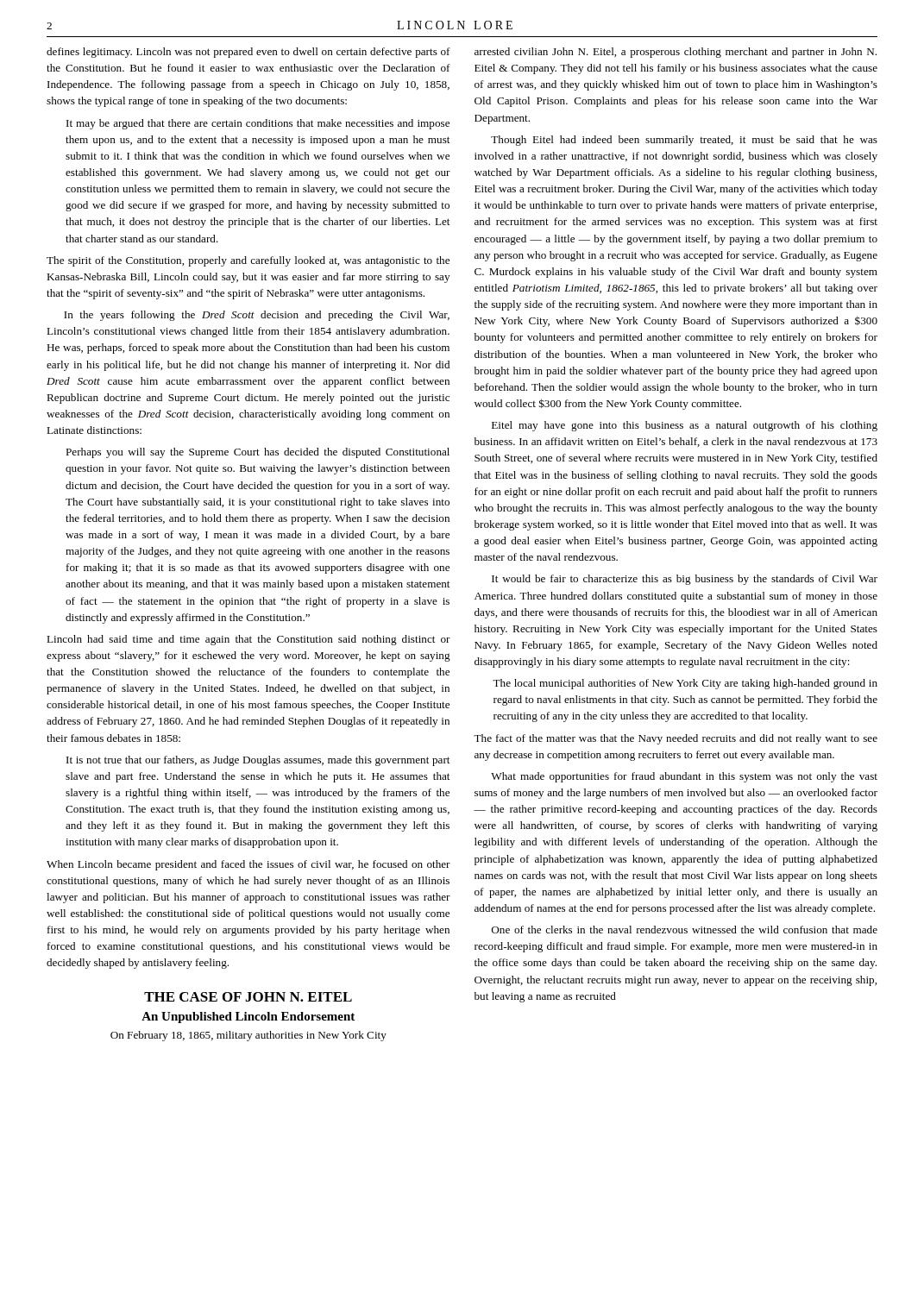
Task: Find the text block that reads "One of the"
Action: [x=676, y=963]
